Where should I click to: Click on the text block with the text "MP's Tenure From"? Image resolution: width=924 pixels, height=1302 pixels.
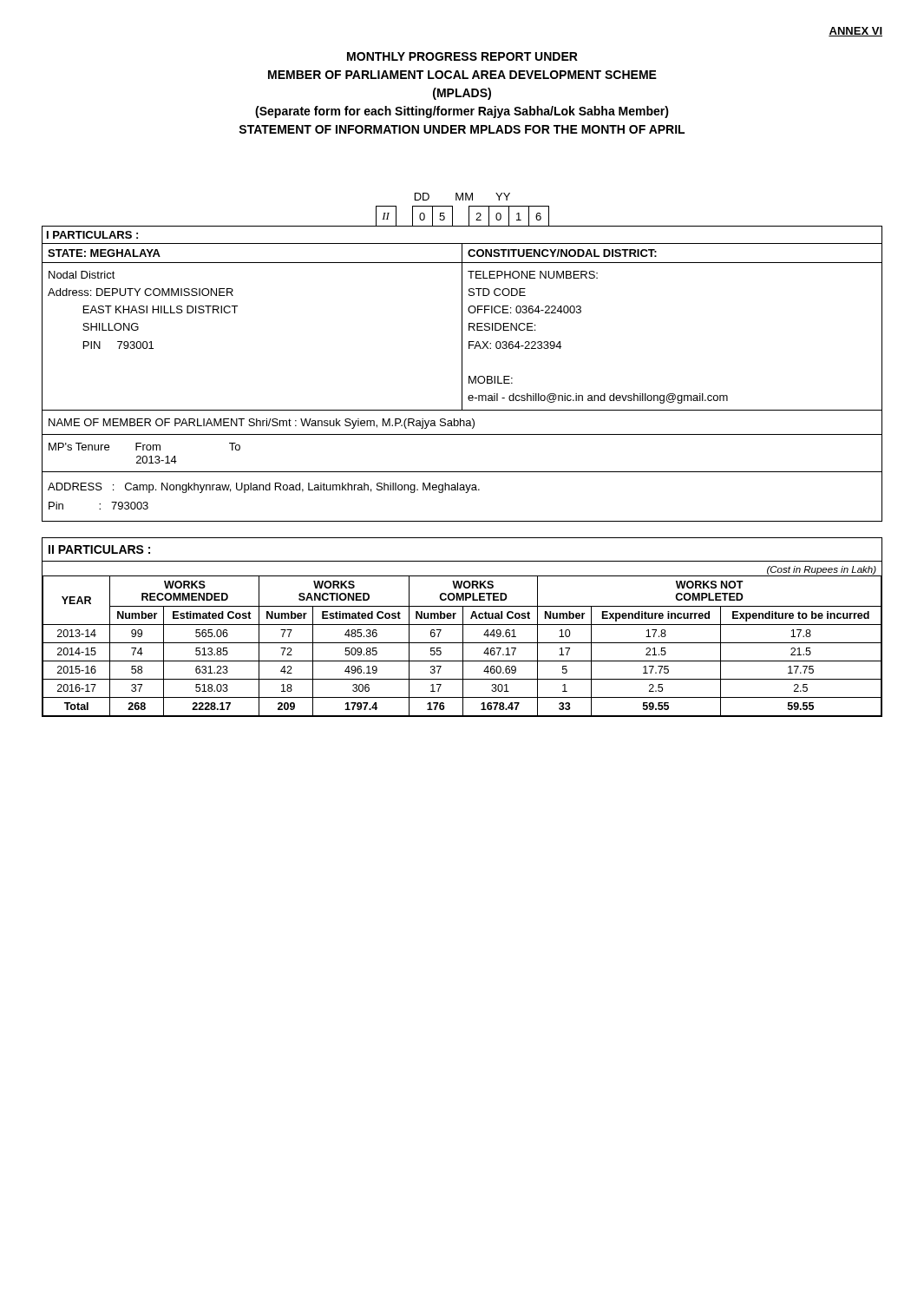point(144,453)
